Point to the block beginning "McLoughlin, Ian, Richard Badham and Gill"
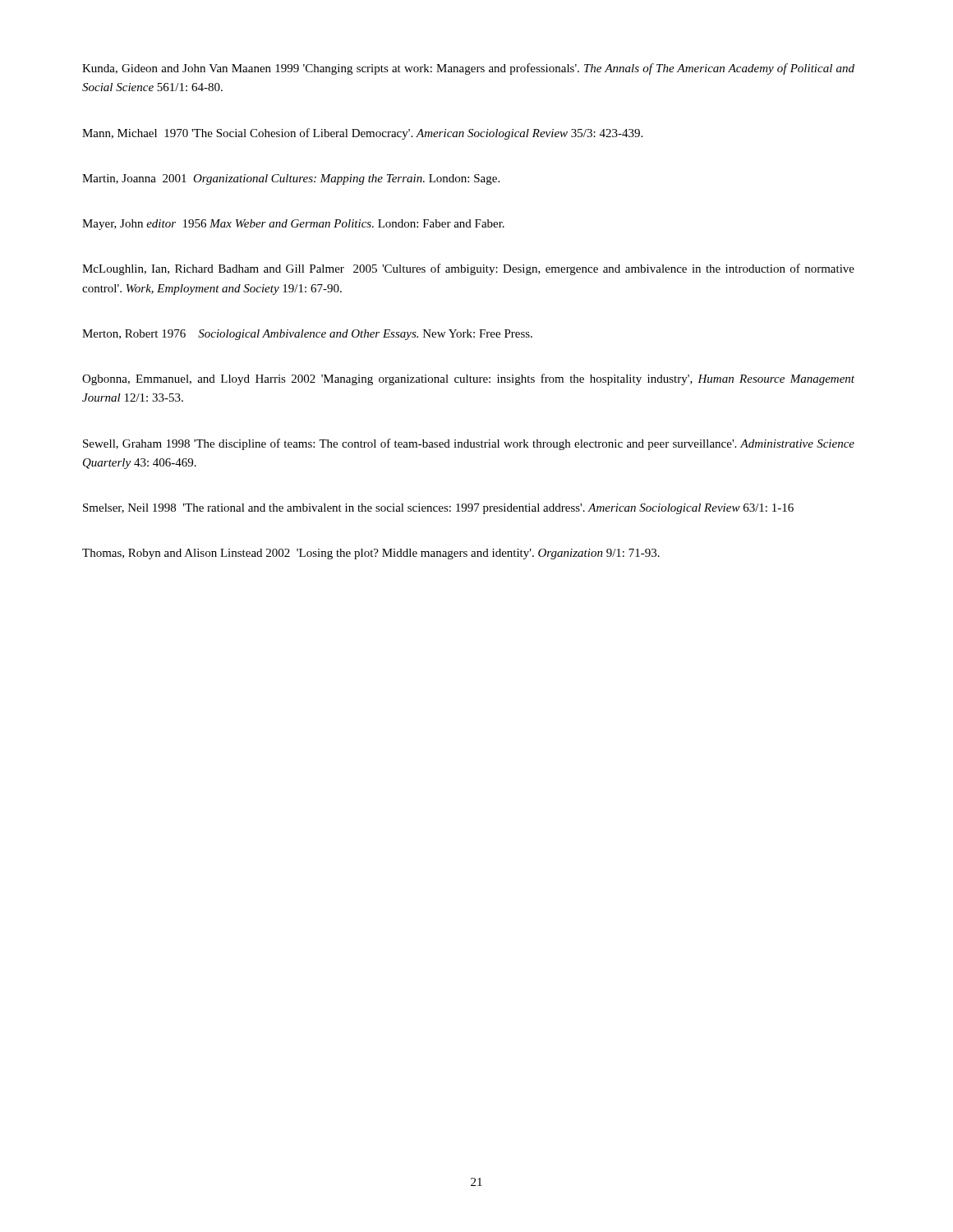The height and width of the screenshot is (1232, 953). (468, 278)
